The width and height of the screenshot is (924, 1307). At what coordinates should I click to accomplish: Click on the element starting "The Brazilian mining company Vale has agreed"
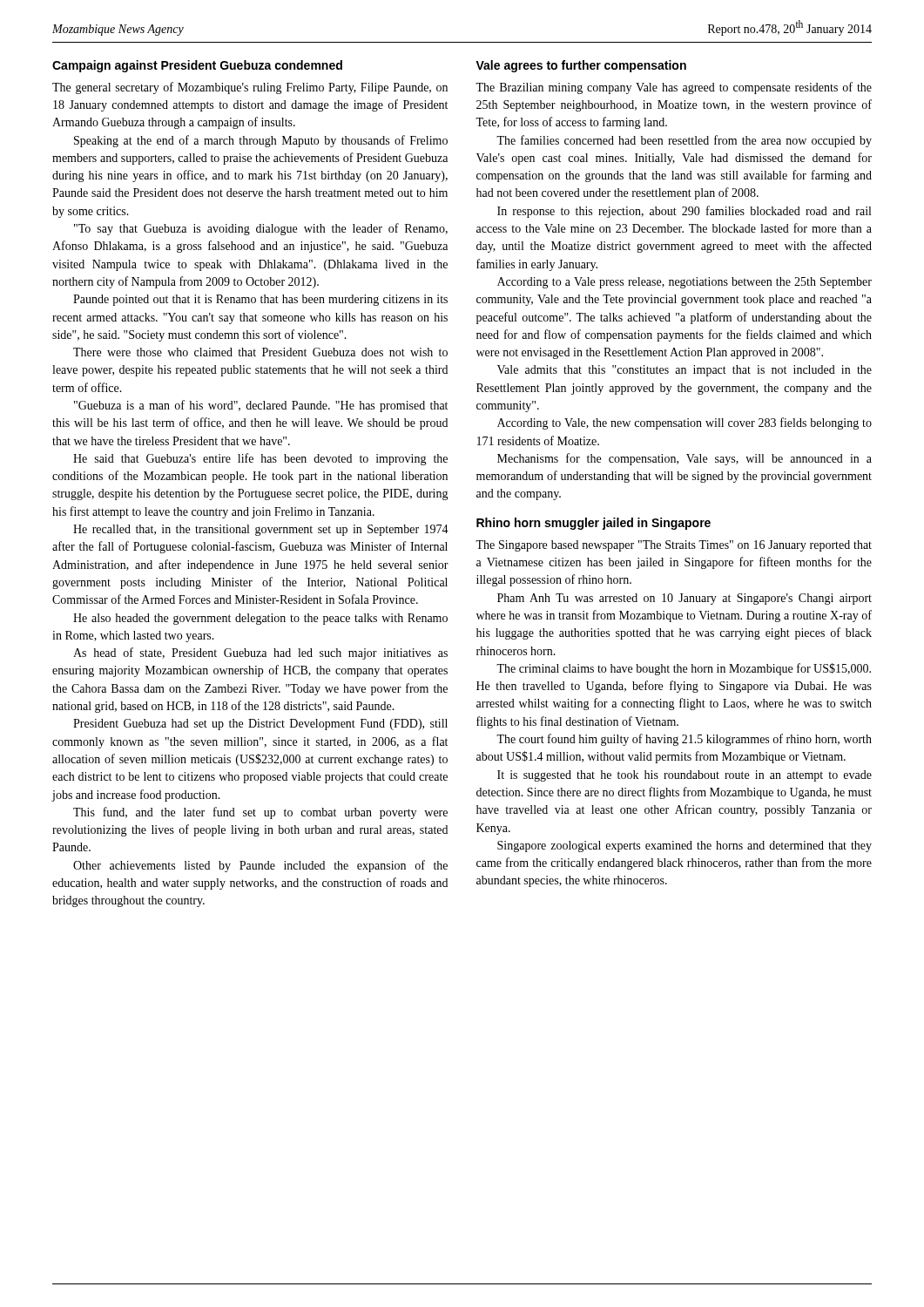674,105
